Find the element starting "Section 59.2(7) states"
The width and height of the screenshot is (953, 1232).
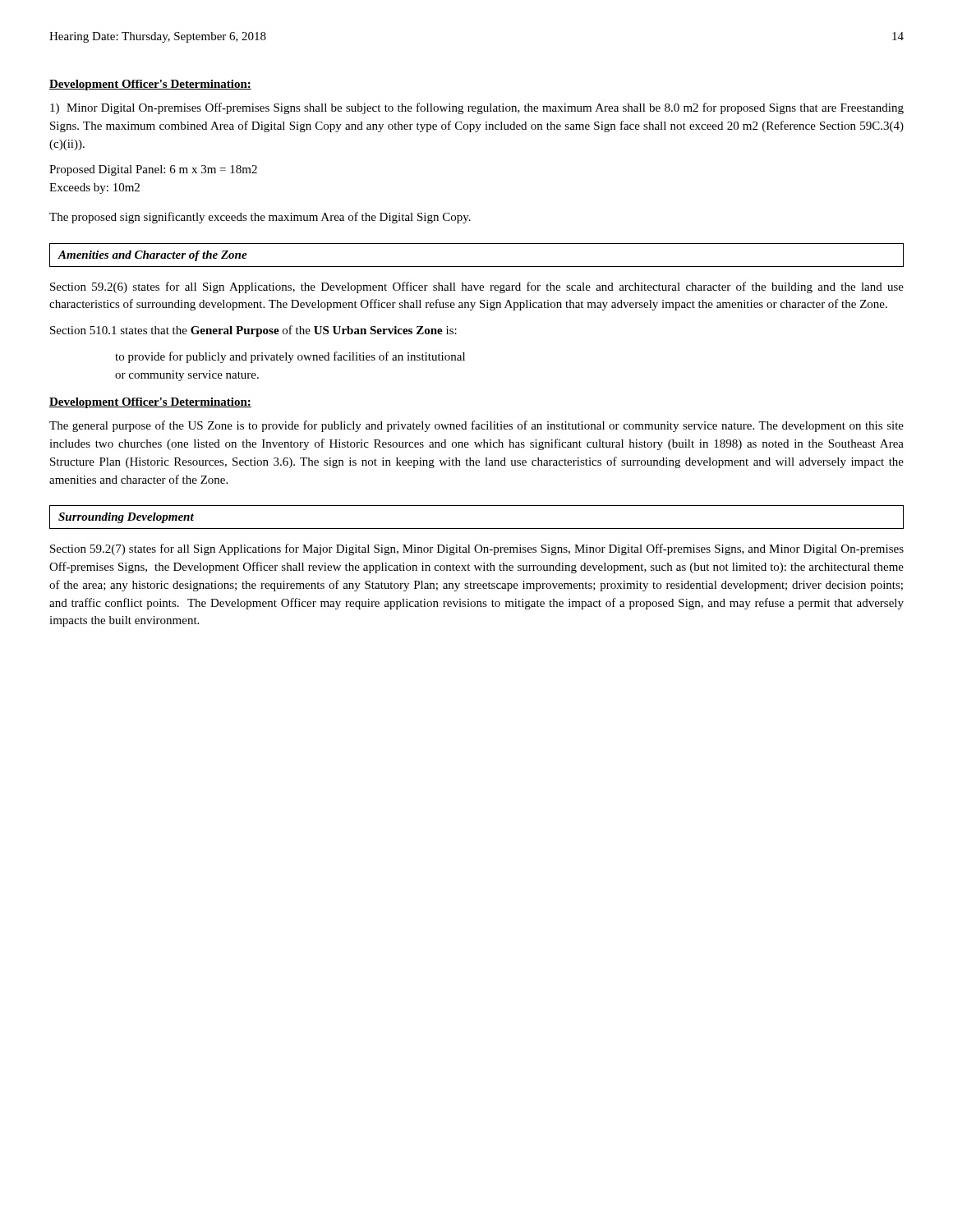[x=476, y=585]
